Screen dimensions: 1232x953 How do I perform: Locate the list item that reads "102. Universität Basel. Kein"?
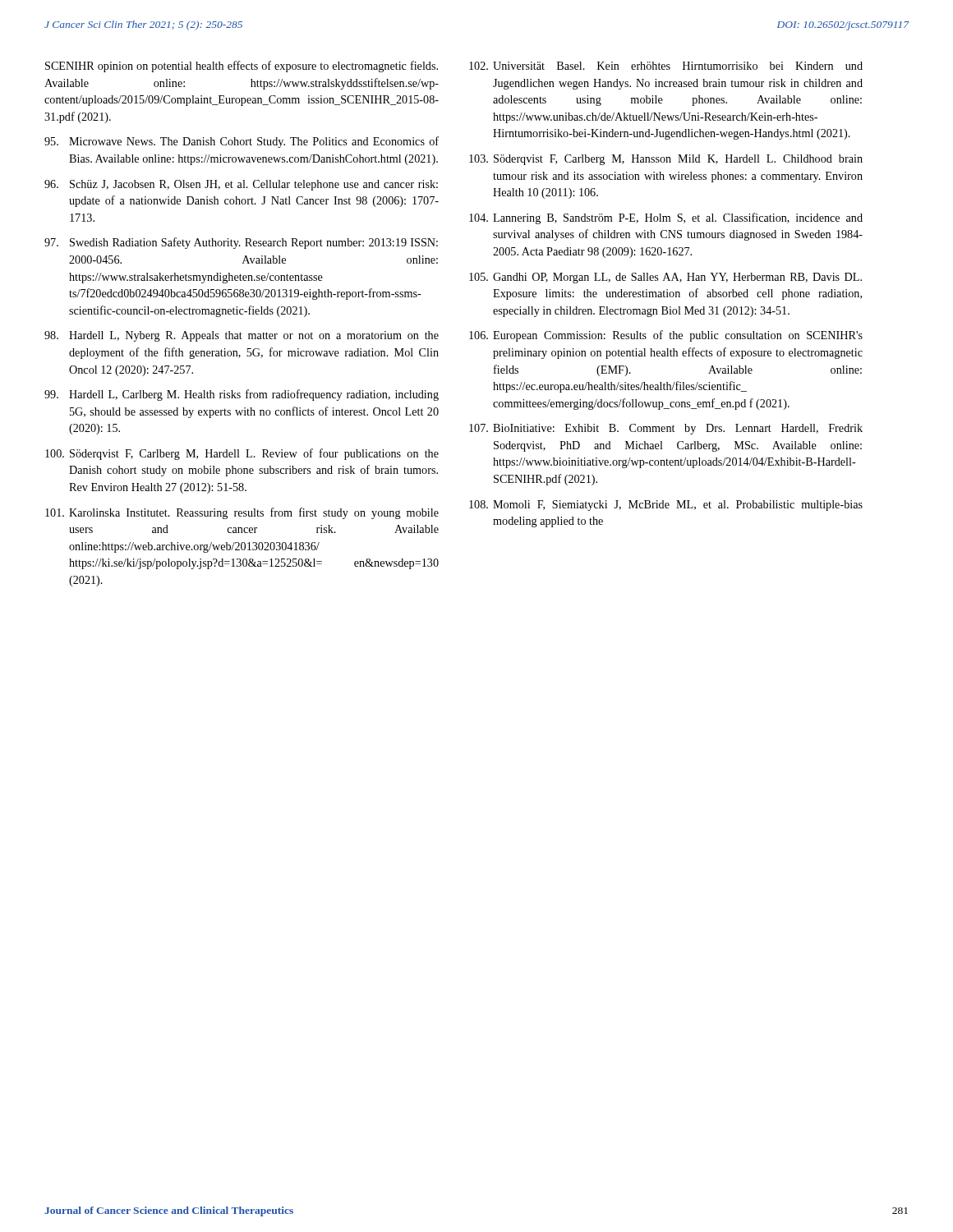click(x=665, y=100)
